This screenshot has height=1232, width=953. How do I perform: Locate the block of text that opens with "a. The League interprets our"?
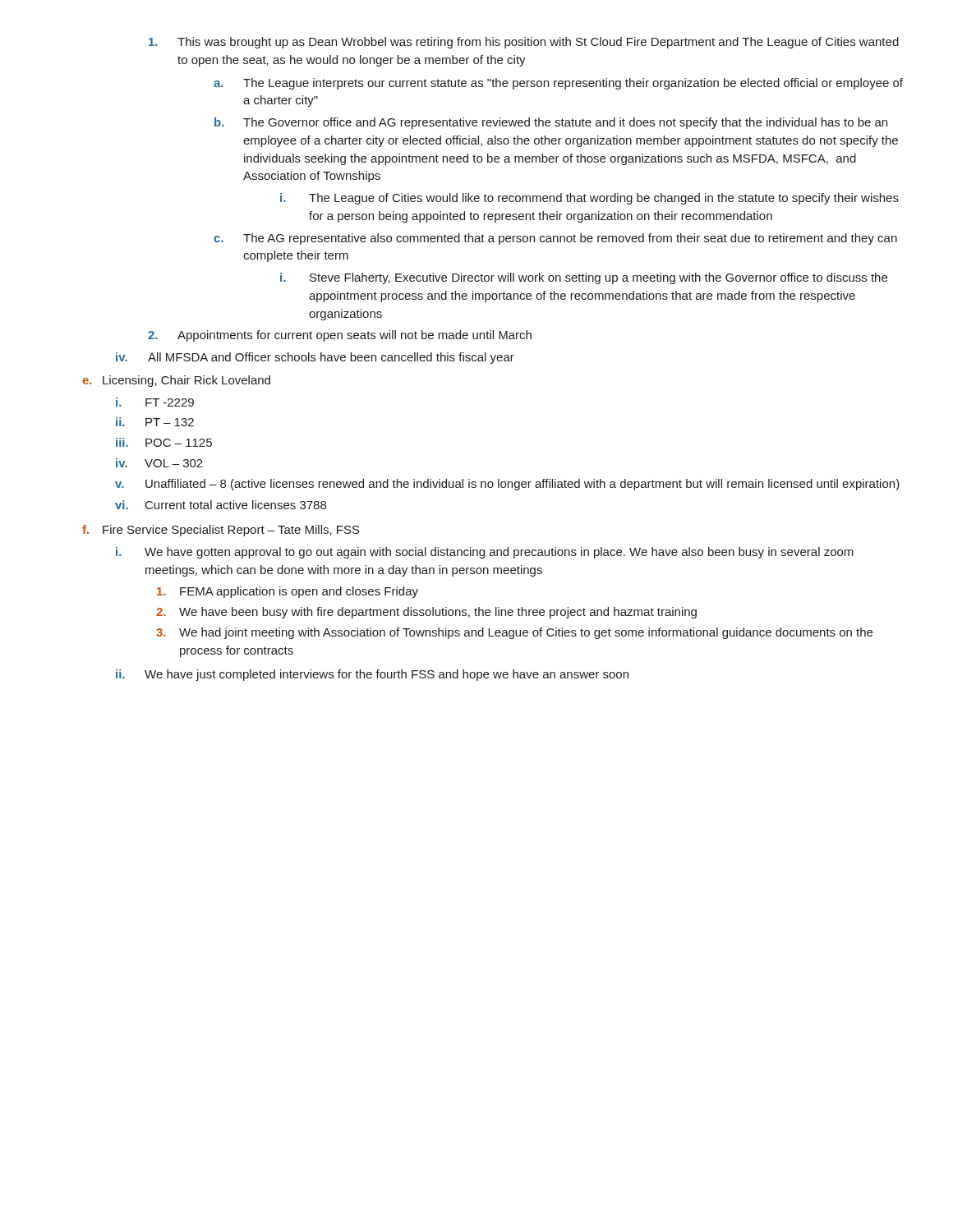tap(559, 91)
